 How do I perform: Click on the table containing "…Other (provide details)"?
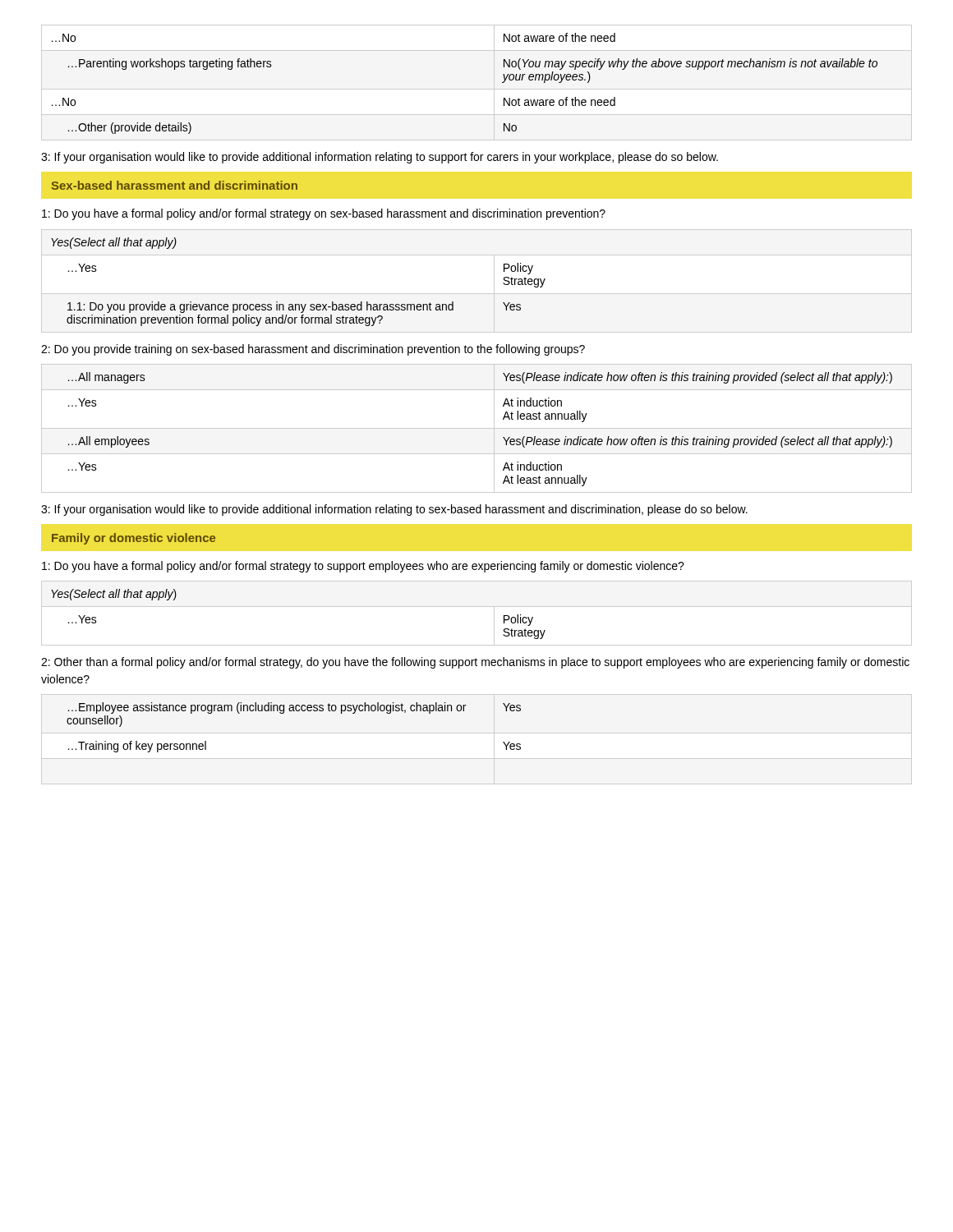476,83
